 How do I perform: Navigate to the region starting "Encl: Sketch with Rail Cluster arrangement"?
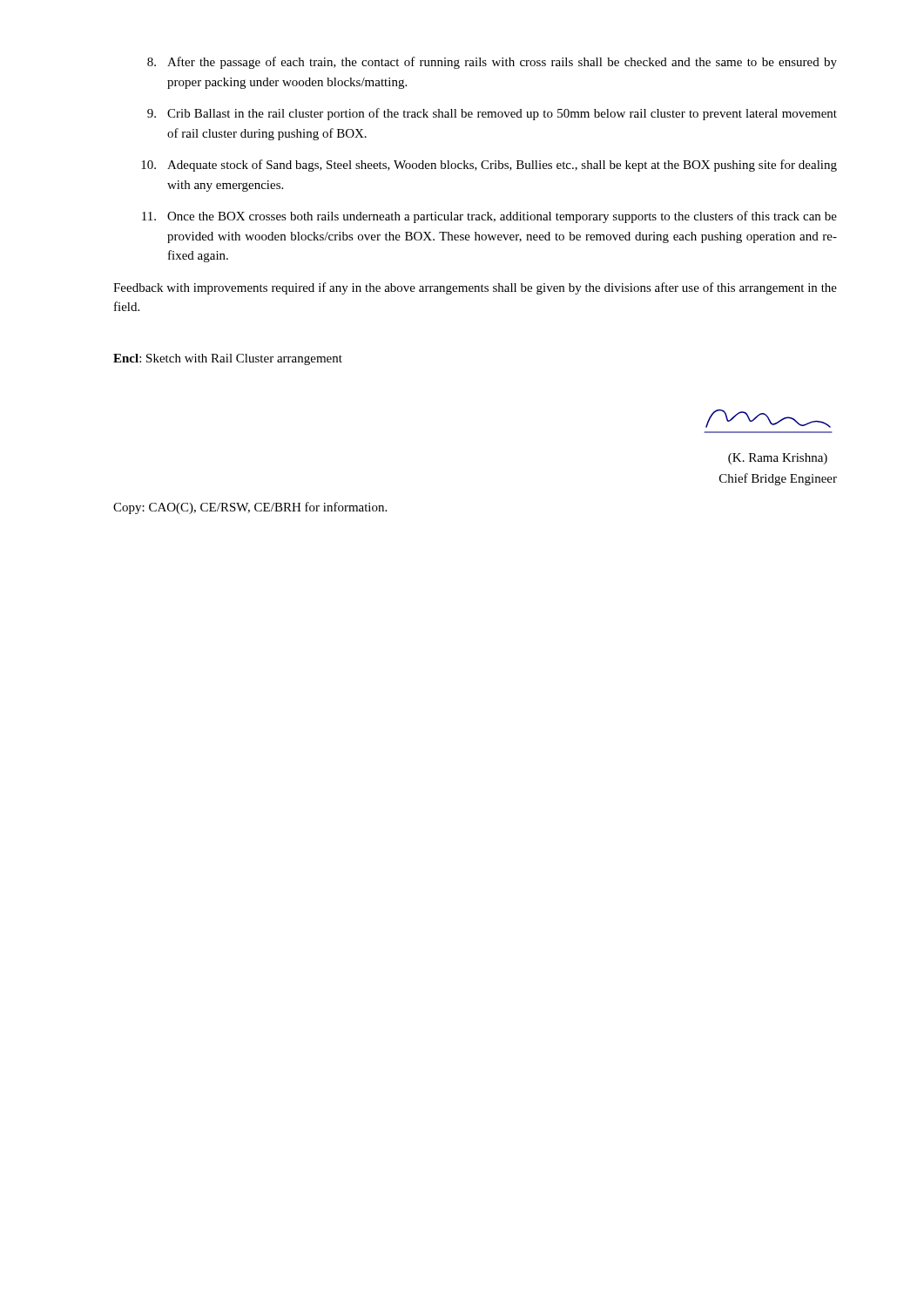tap(228, 358)
